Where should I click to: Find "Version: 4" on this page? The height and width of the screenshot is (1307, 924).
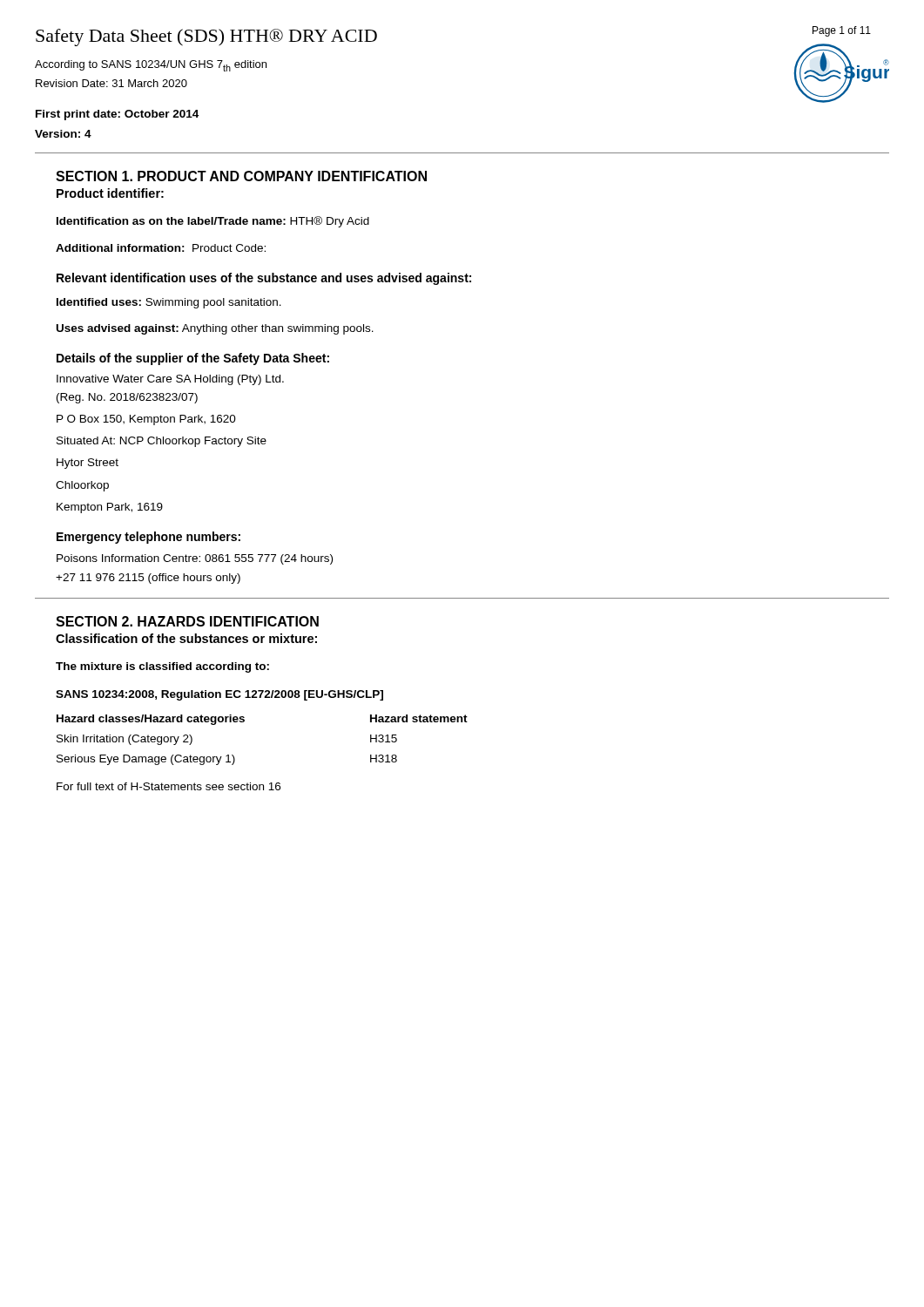pos(63,134)
